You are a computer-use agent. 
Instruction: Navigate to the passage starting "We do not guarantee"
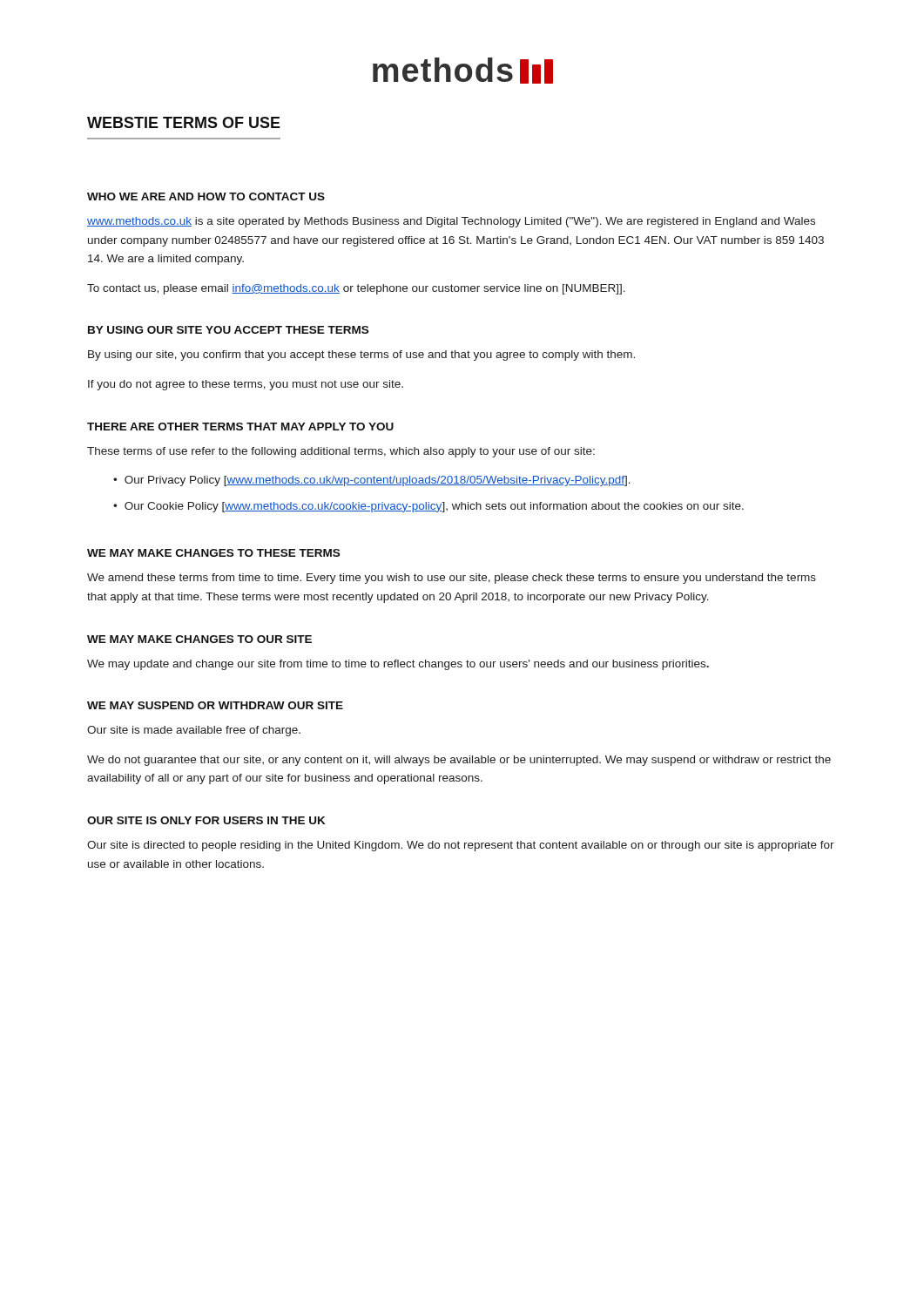(x=459, y=769)
